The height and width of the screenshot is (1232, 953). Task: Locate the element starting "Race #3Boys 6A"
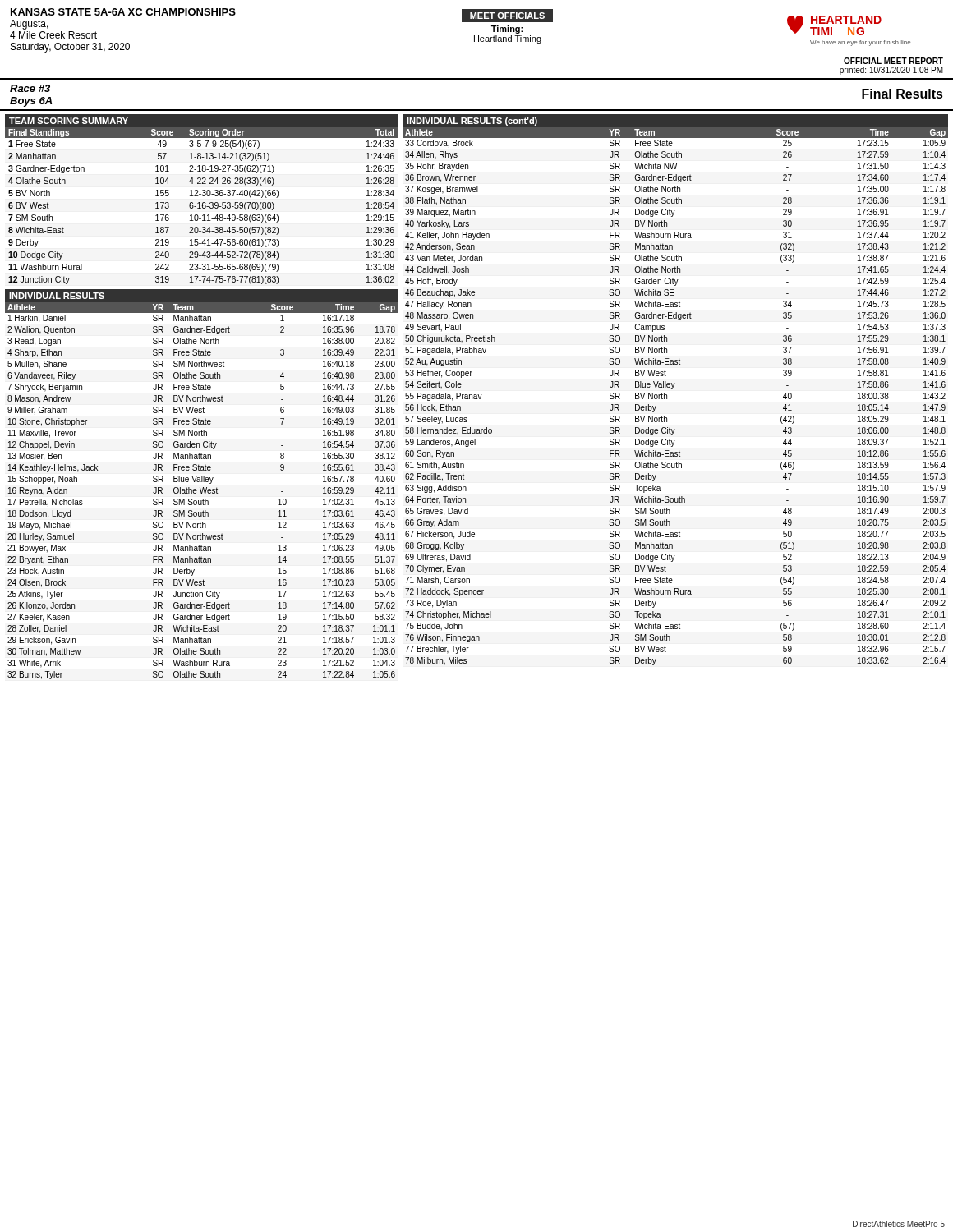[x=31, y=94]
